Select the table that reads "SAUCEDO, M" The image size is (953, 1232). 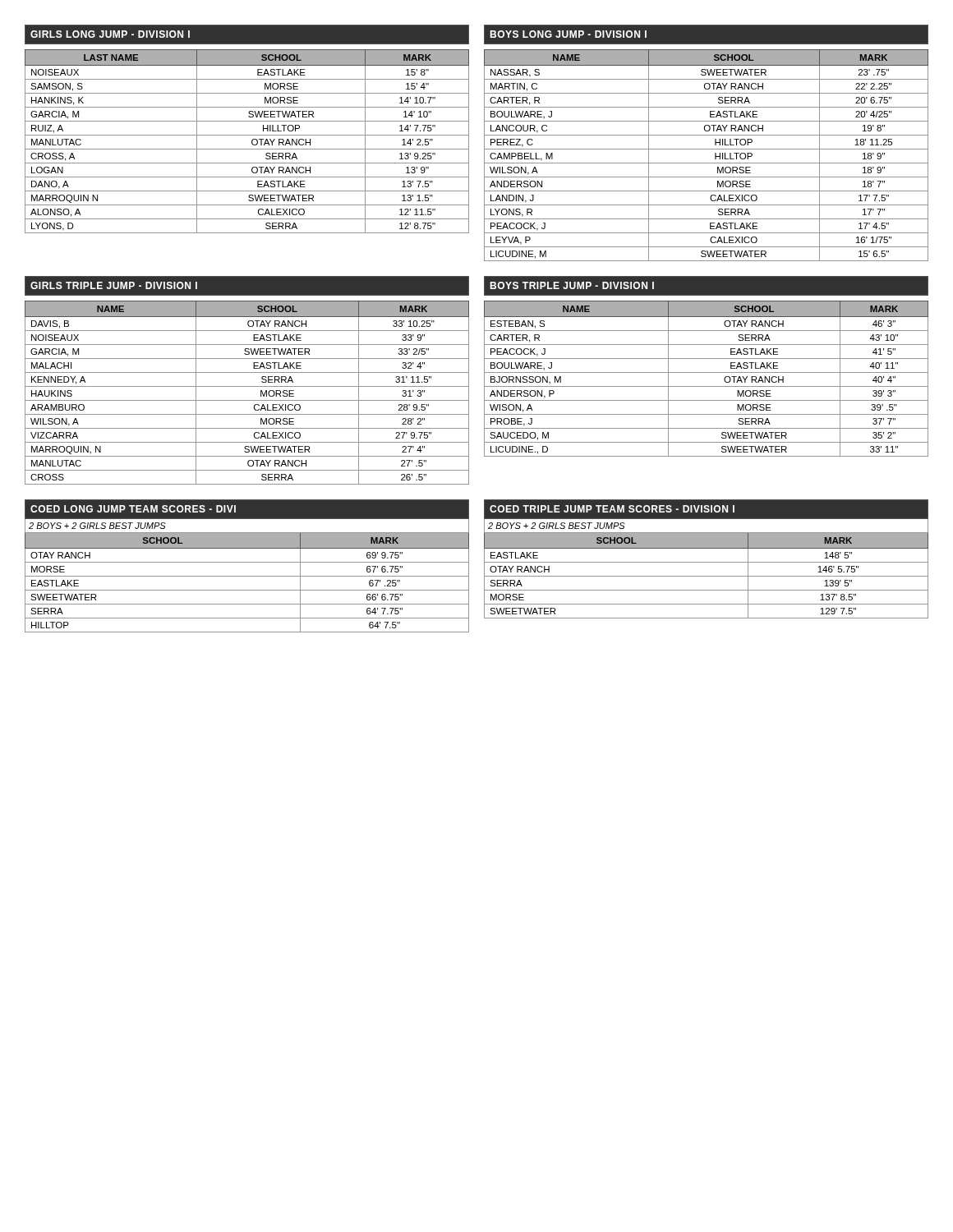coord(706,380)
